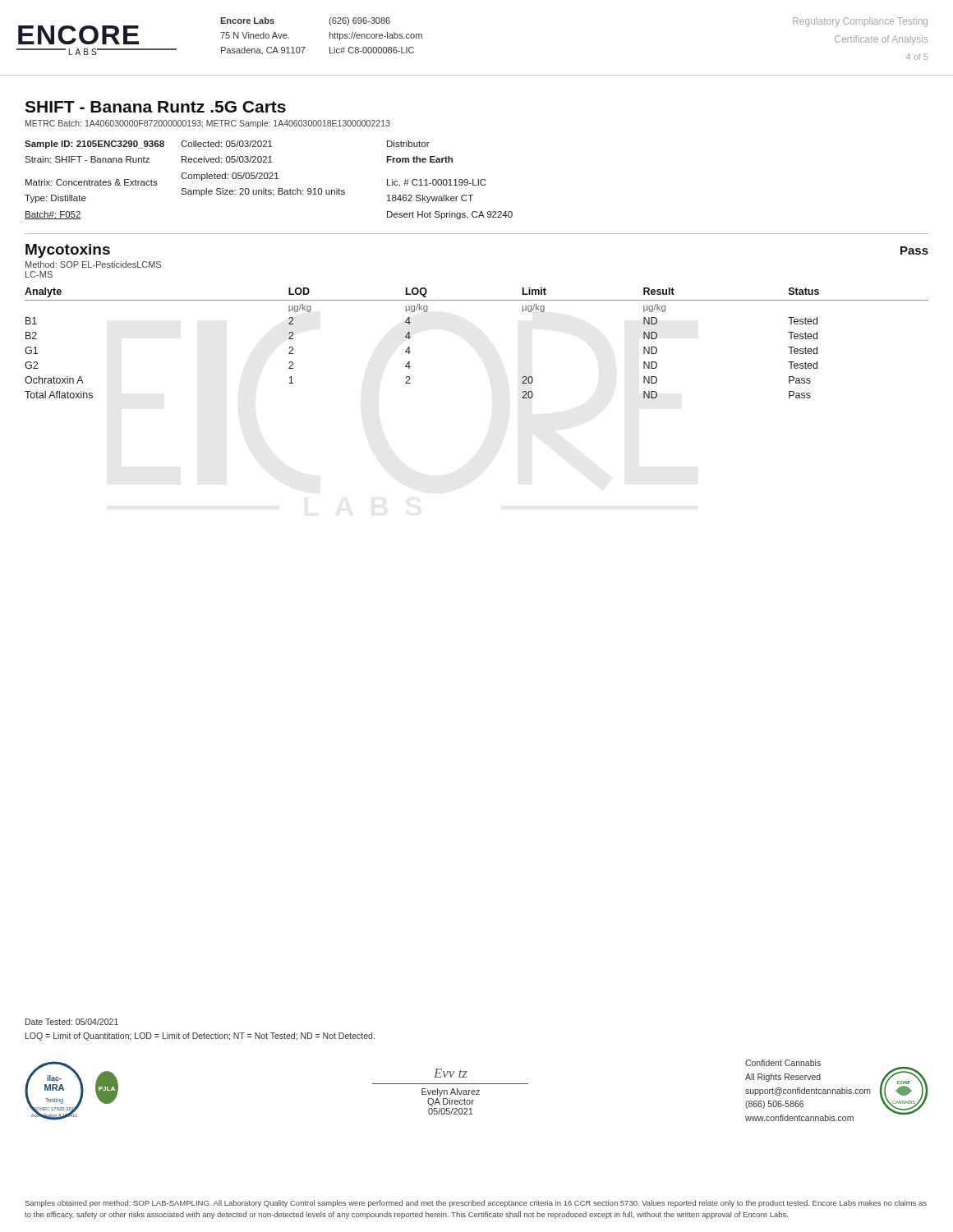
Task: Find the element starting "Date Tested: 05/04/2021 LOQ = Limit"
Action: coord(200,1029)
